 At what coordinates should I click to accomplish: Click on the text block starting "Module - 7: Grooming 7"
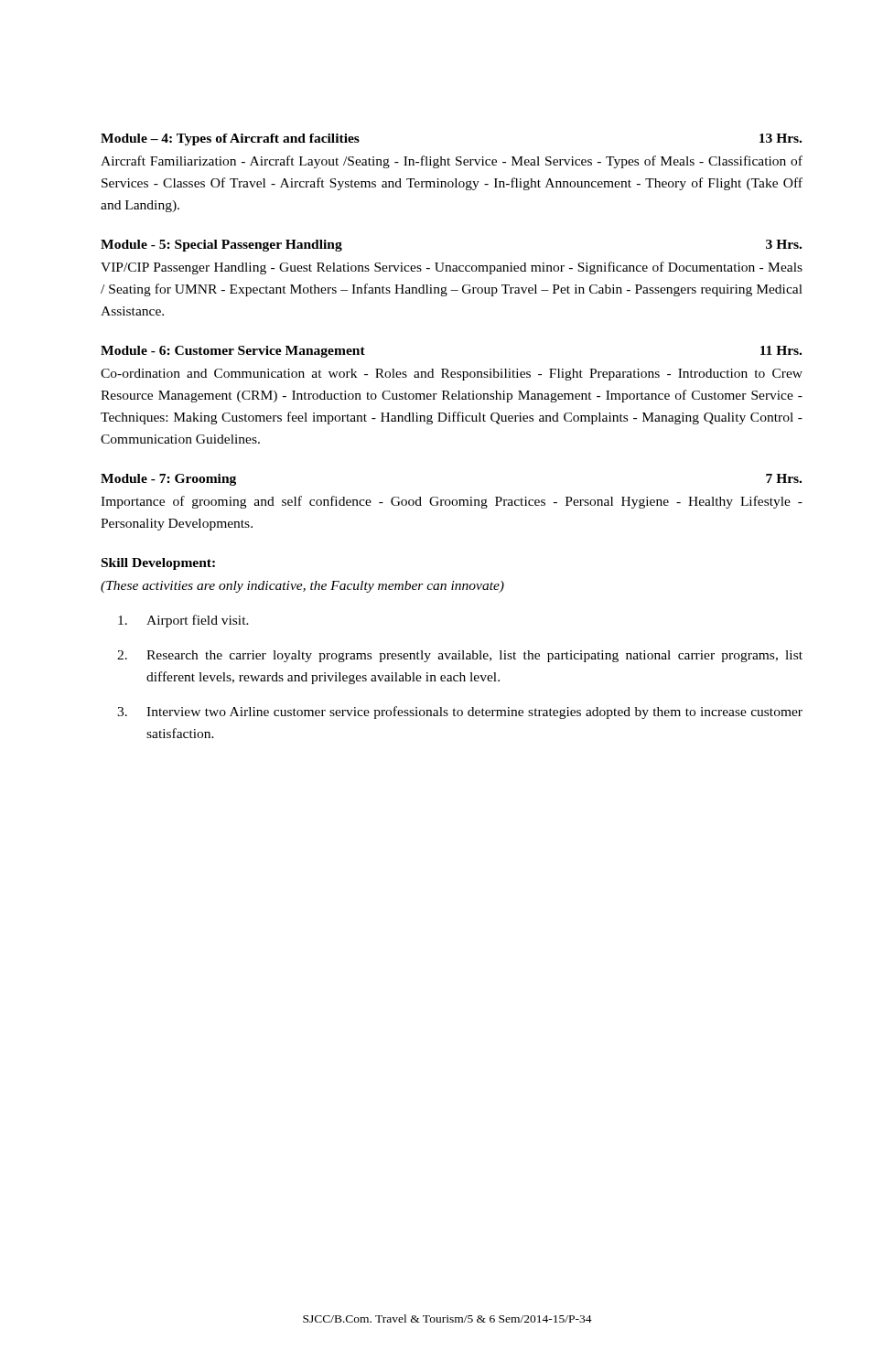[169, 479]
